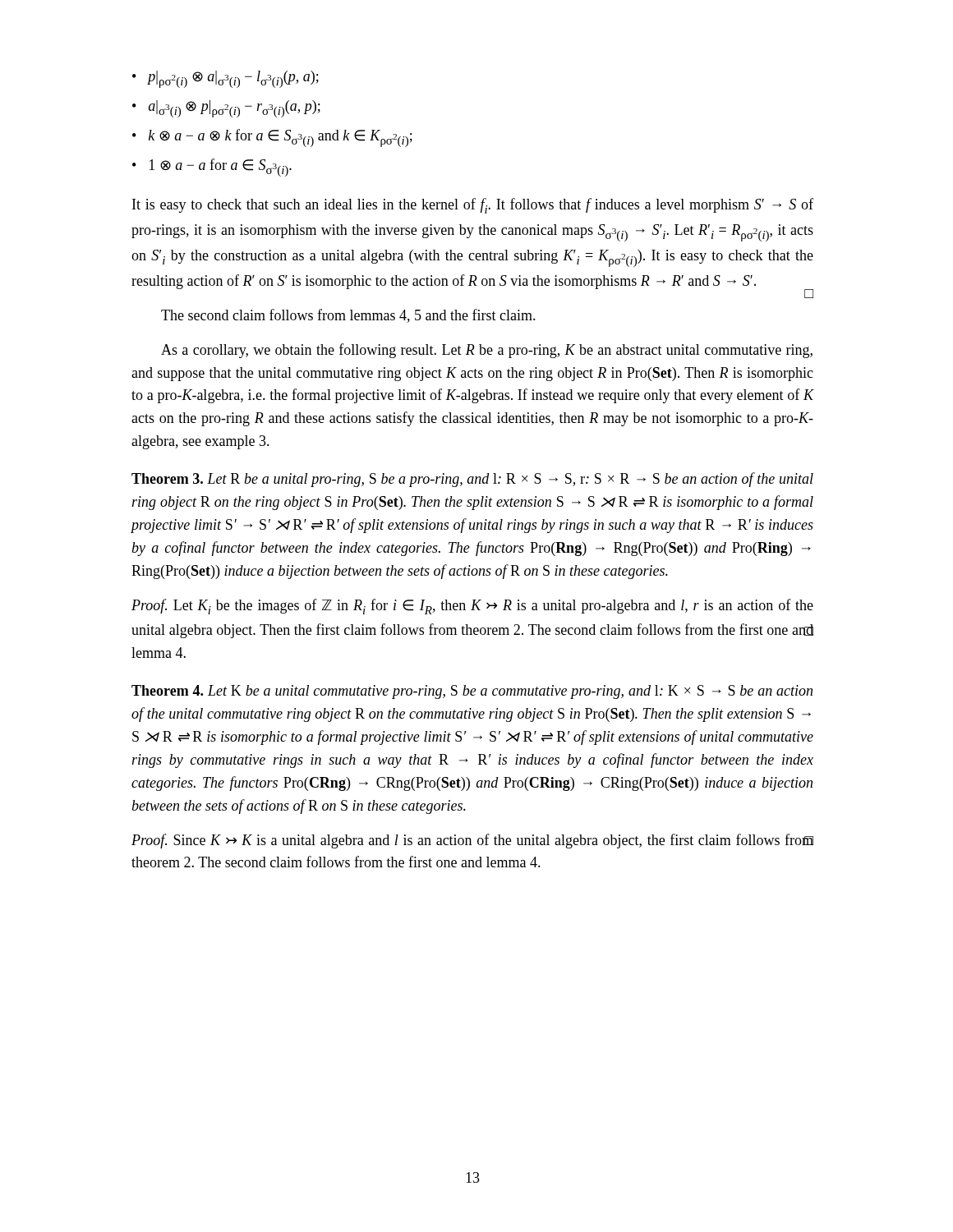The height and width of the screenshot is (1232, 953).
Task: Locate the text block that reads "As a corollary, we"
Action: tap(472, 396)
